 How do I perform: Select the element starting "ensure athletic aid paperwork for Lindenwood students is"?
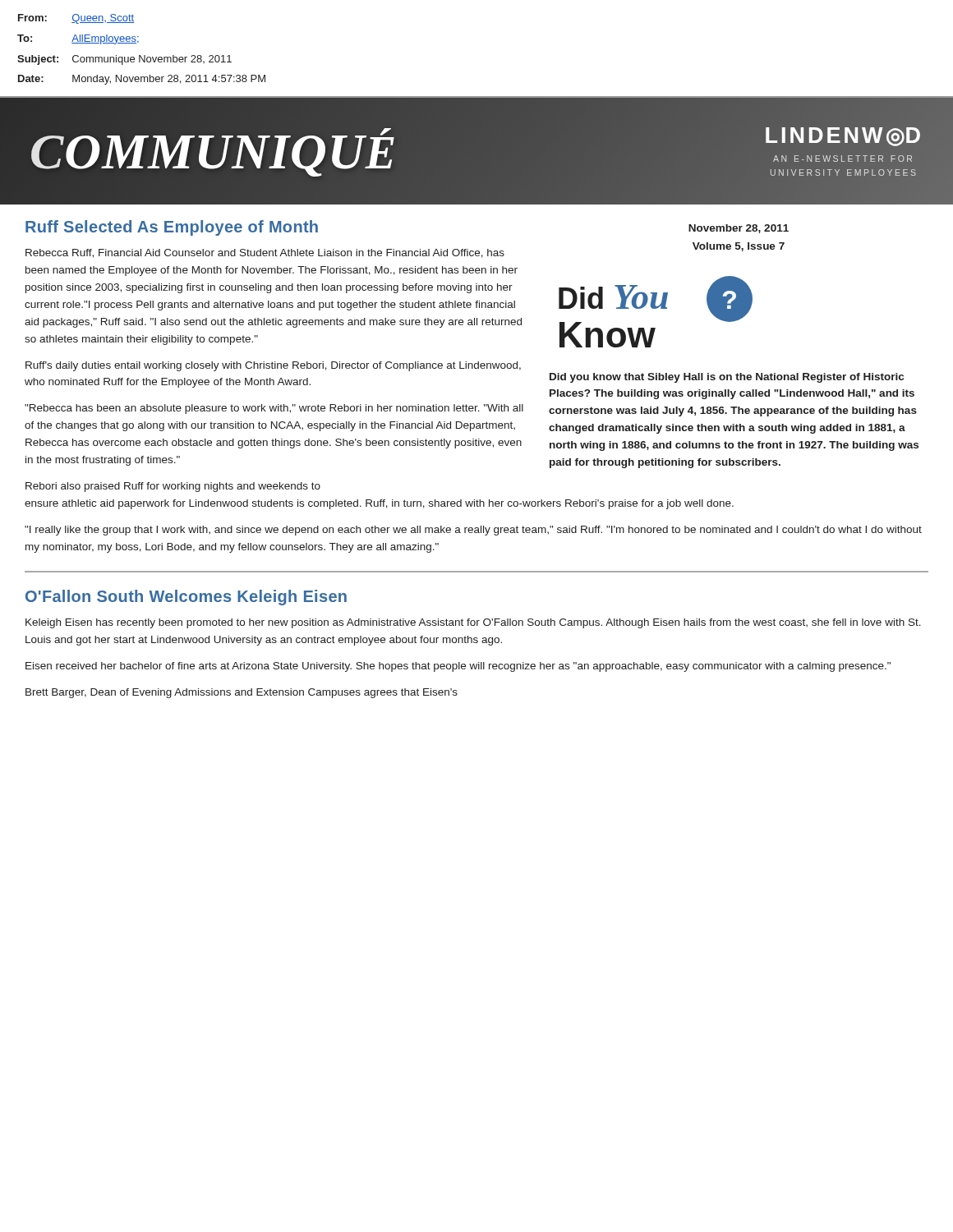click(379, 503)
